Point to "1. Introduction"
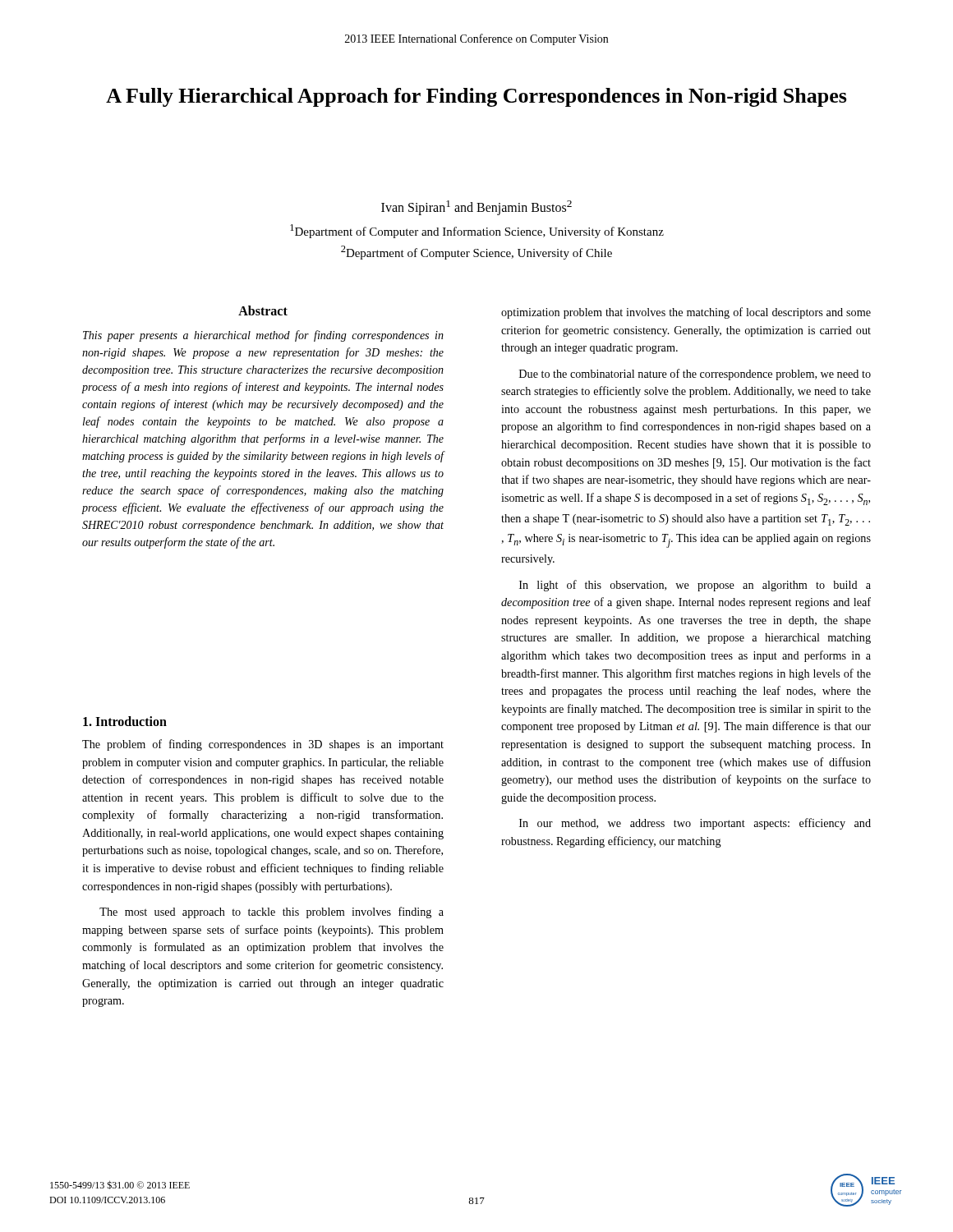The image size is (953, 1232). pyautogui.click(x=124, y=722)
